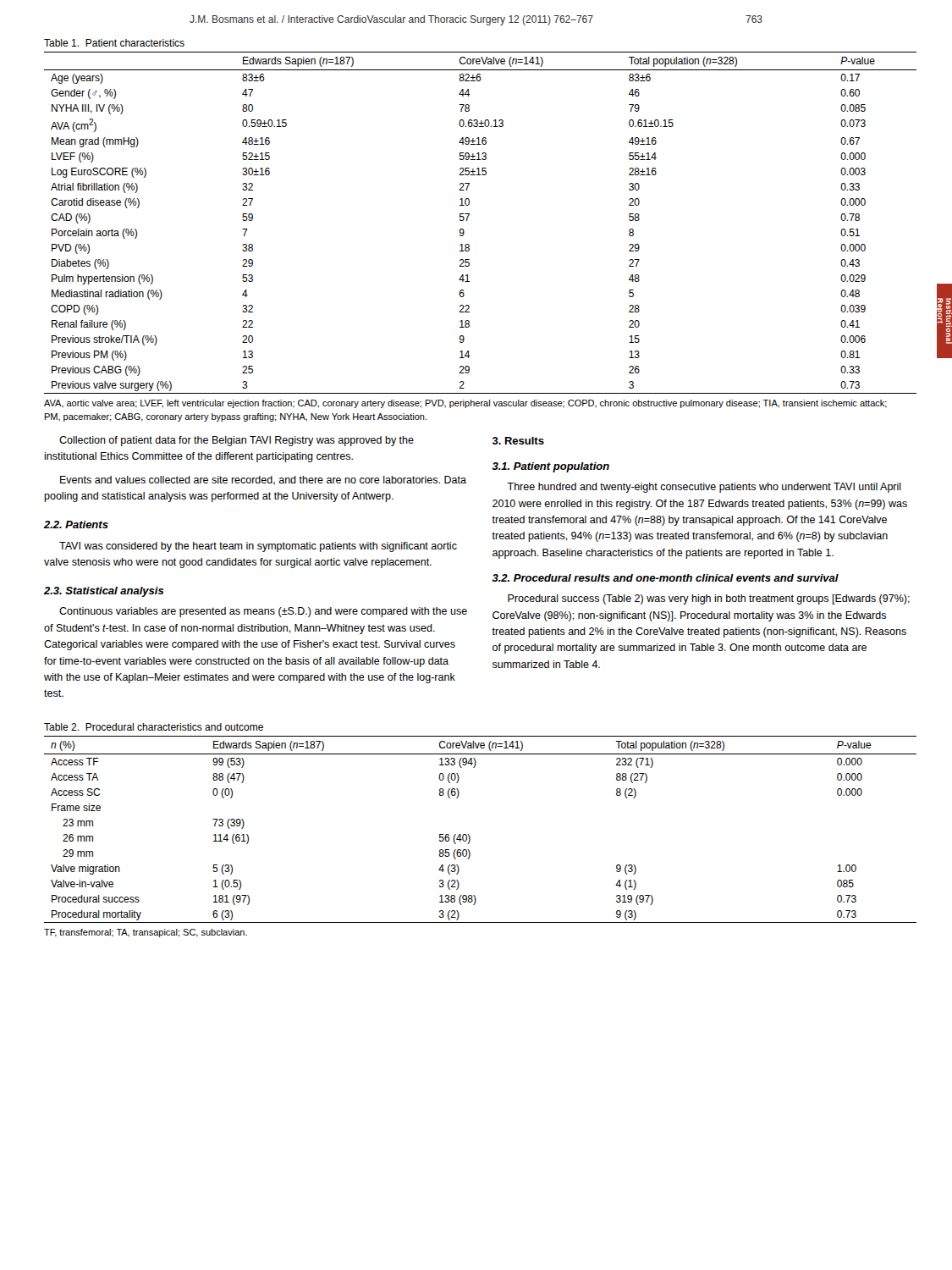
Task: Click on the text block starting "2.3. Statistical analysis"
Action: click(x=104, y=591)
